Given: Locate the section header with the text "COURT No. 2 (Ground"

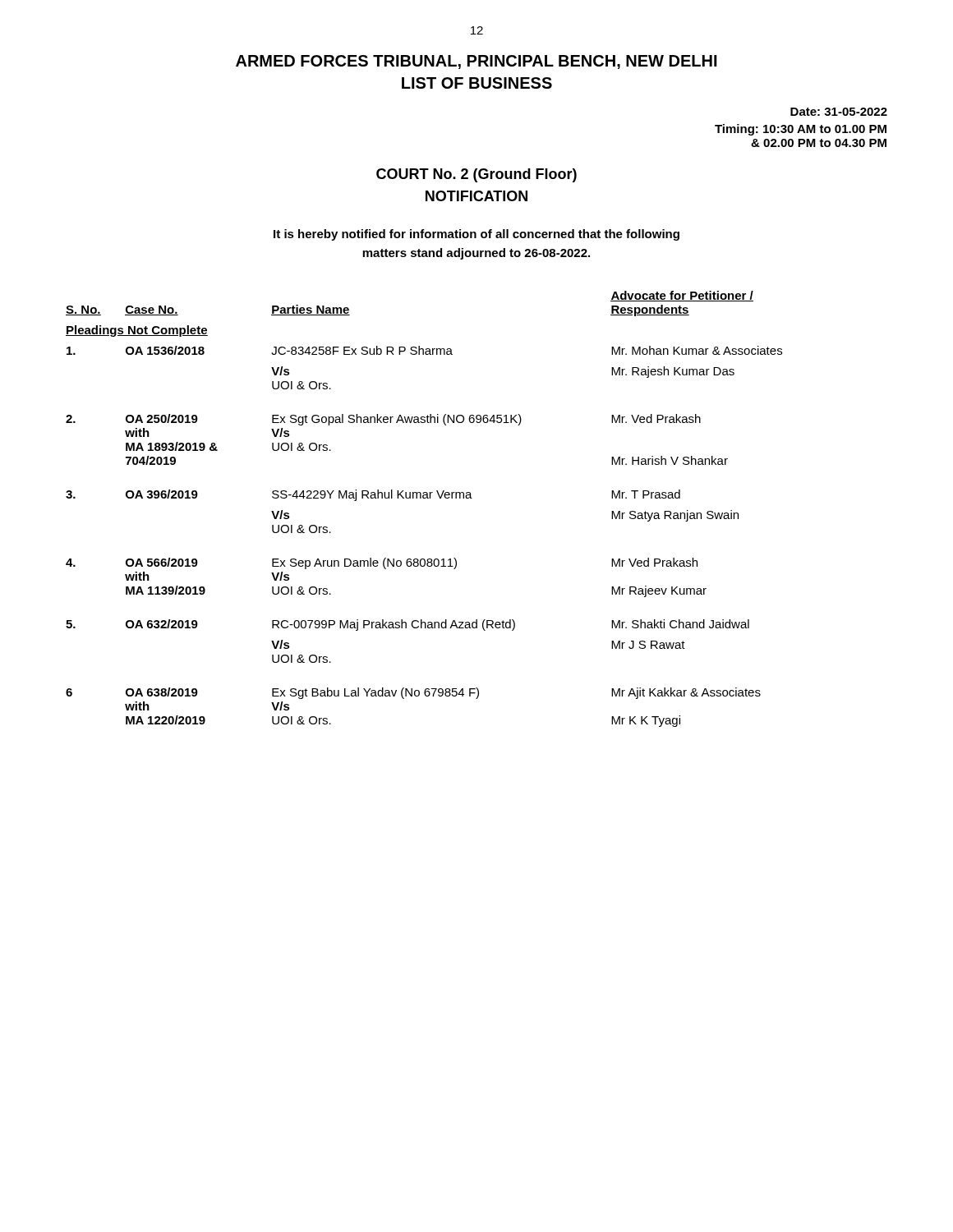Looking at the screenshot, I should (x=476, y=186).
